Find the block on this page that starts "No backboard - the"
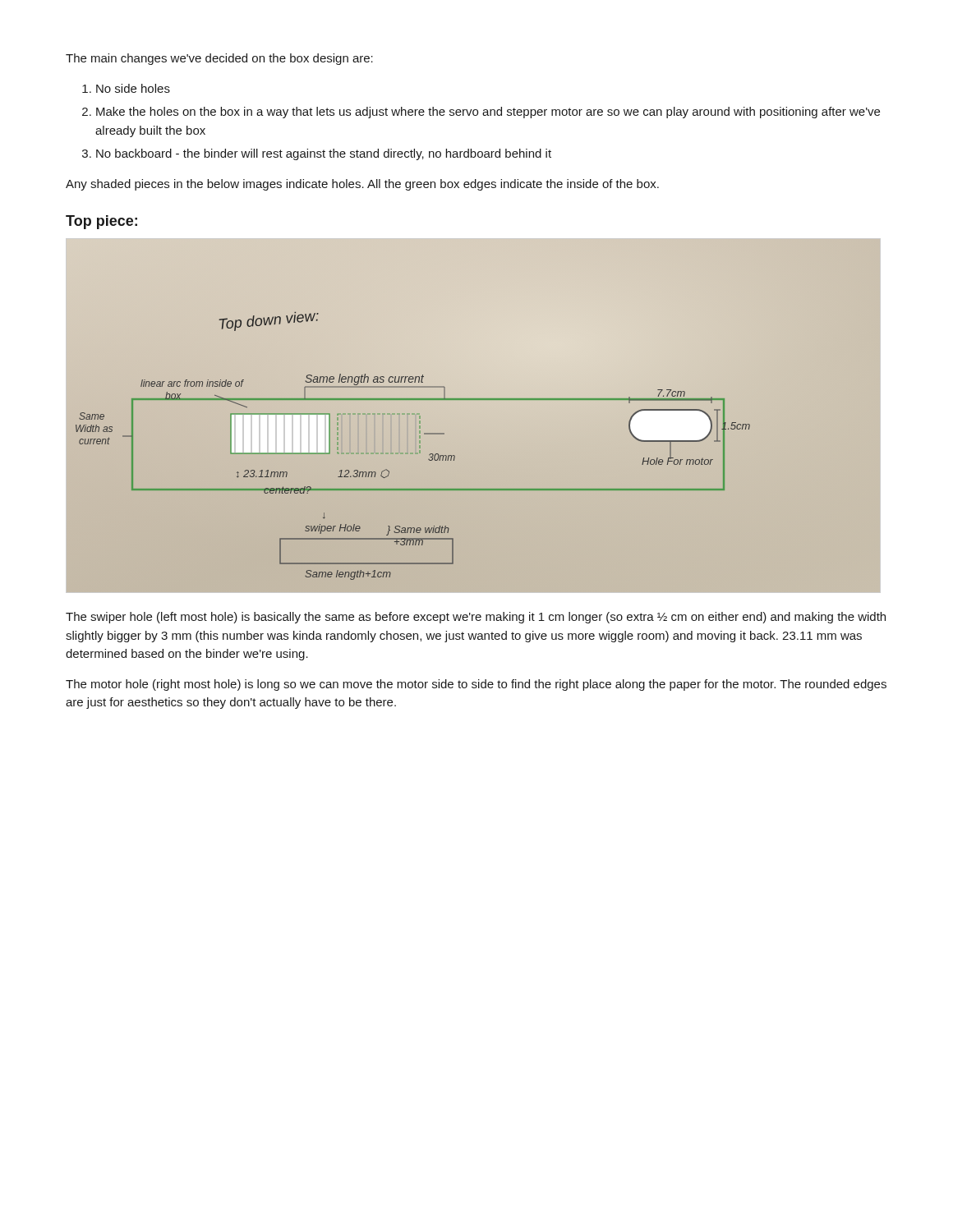Image resolution: width=953 pixels, height=1232 pixels. click(x=323, y=153)
